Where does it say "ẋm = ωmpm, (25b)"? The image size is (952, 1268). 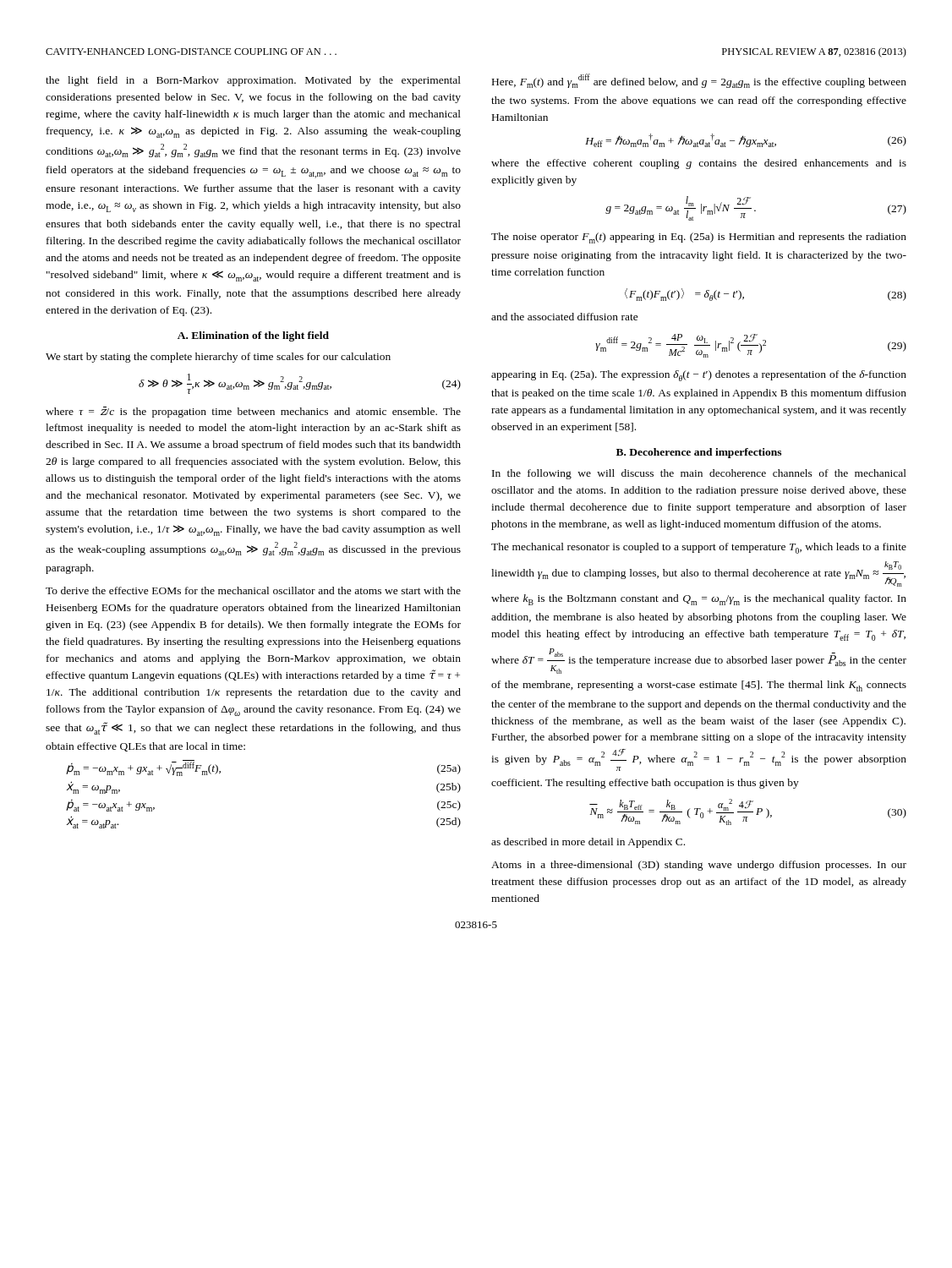108,787
